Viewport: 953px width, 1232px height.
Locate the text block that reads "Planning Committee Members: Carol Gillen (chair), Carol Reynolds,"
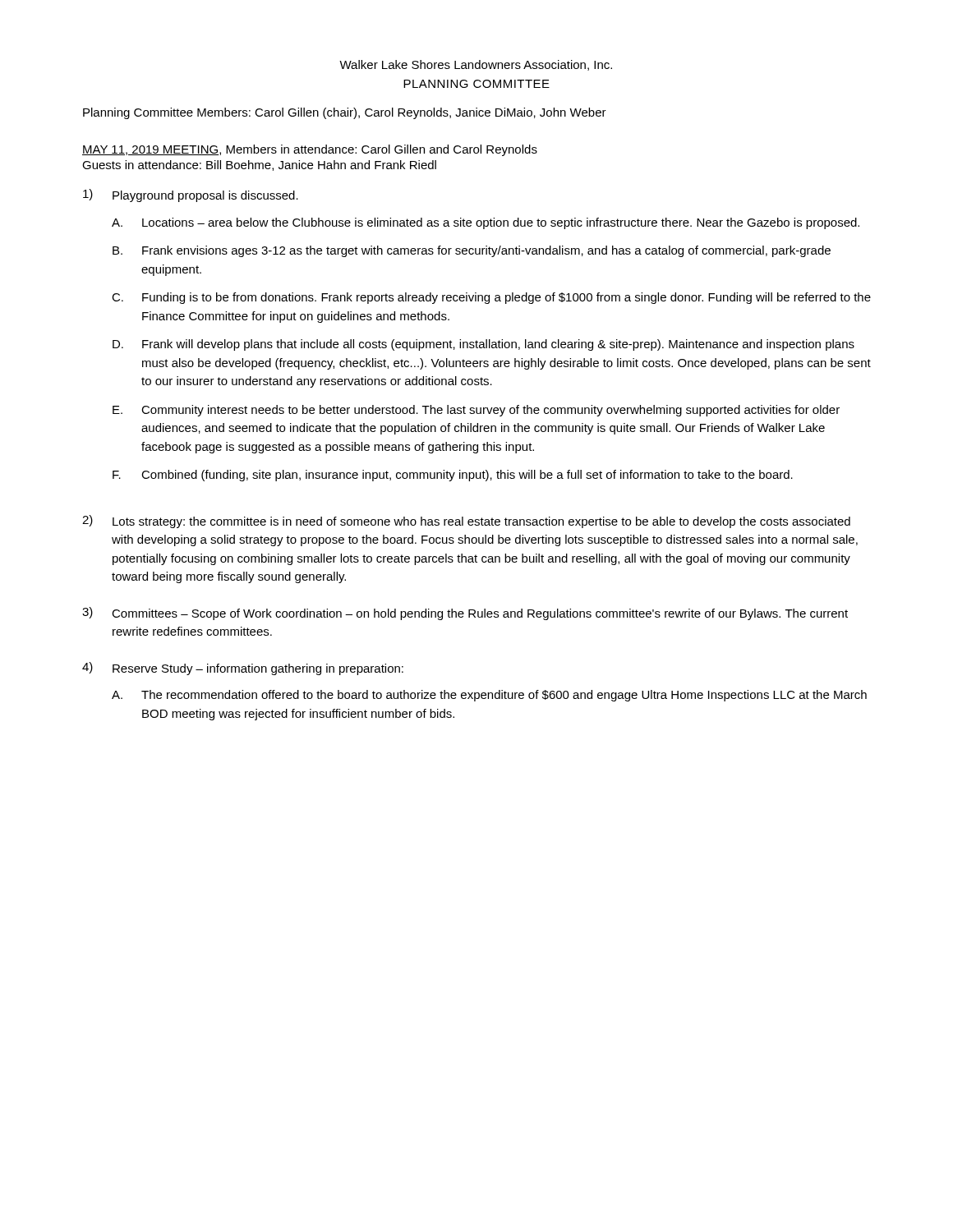point(344,112)
